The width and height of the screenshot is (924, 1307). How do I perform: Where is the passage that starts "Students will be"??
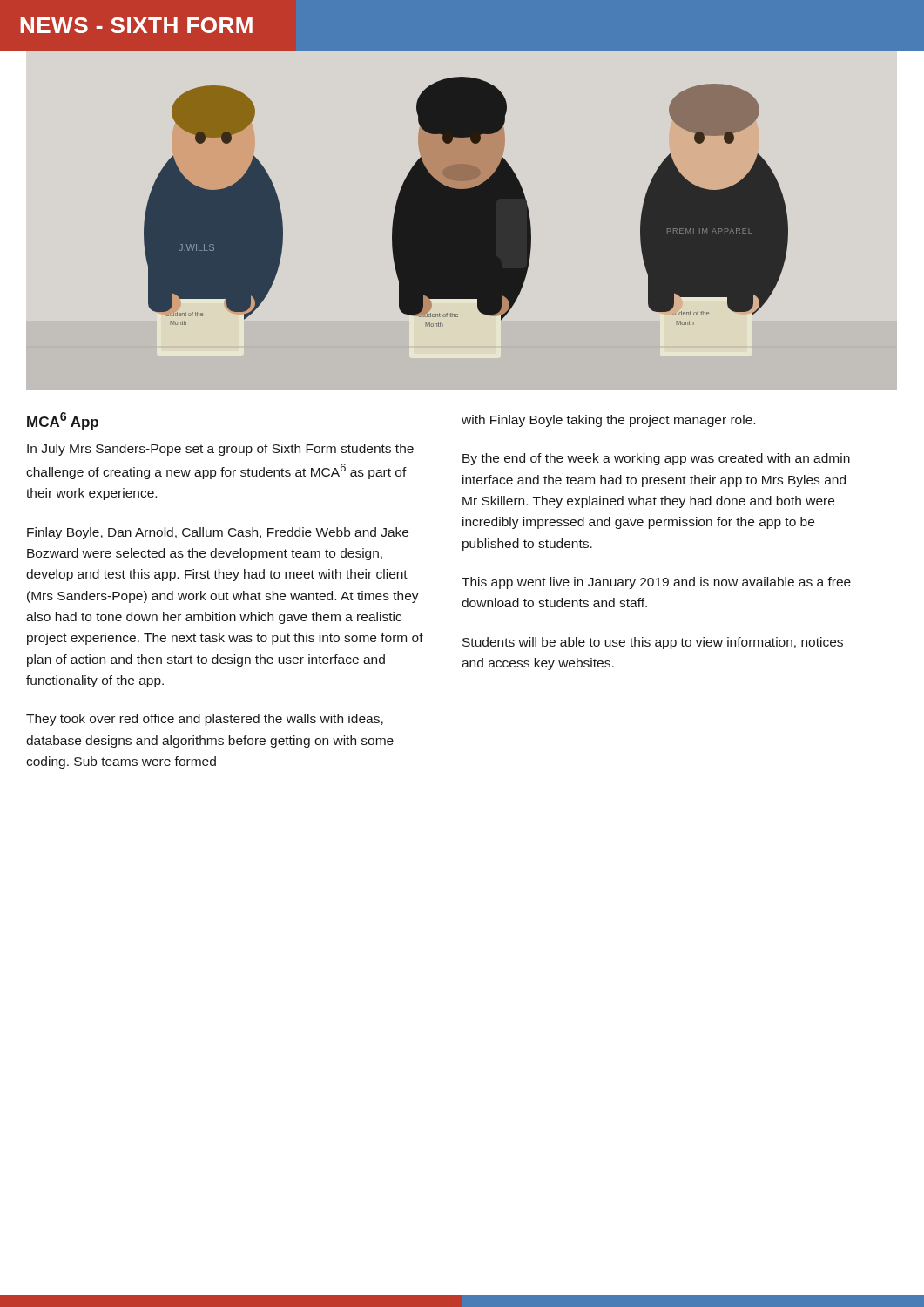pos(653,652)
